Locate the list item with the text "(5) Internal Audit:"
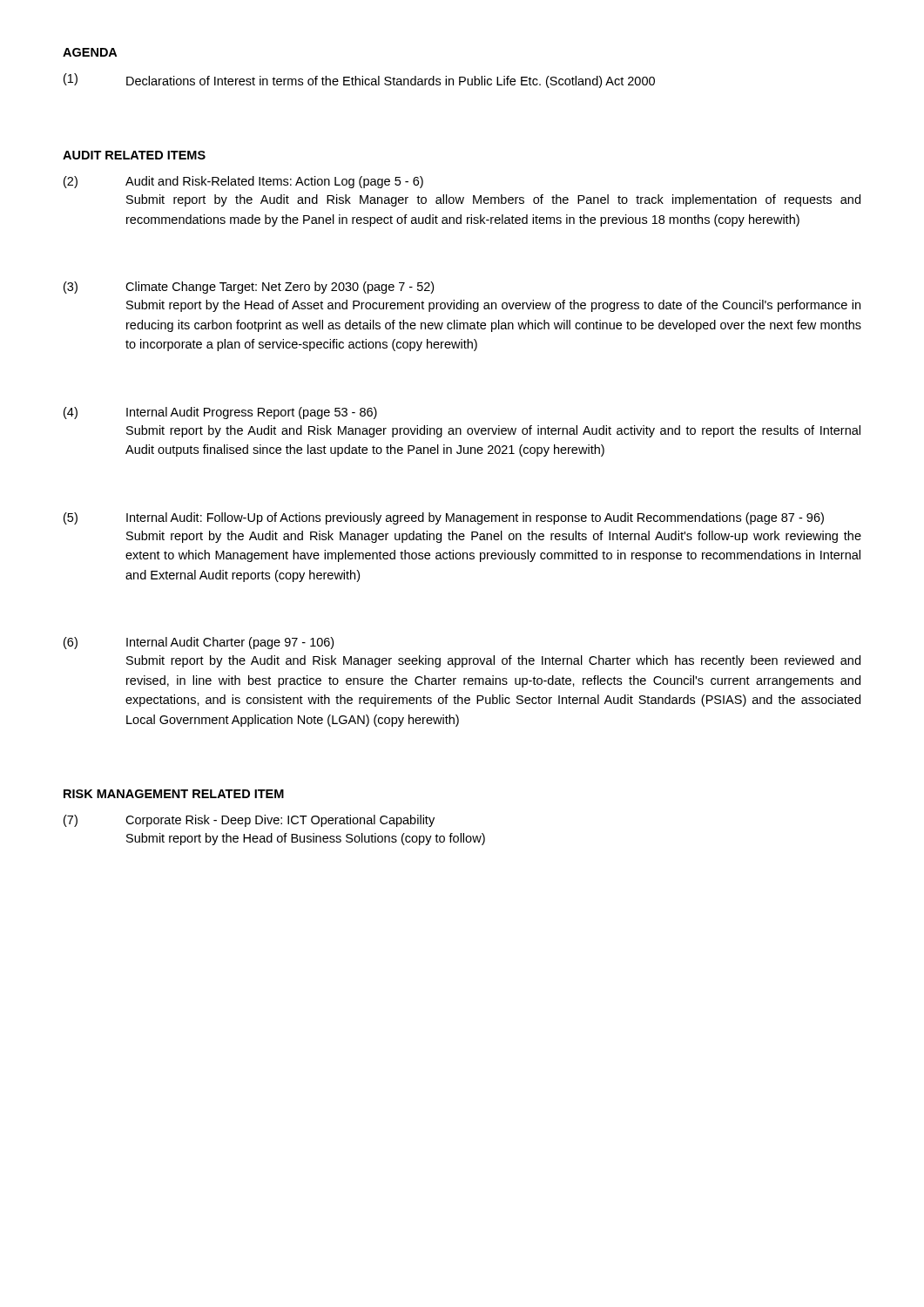The image size is (924, 1307). (x=462, y=548)
